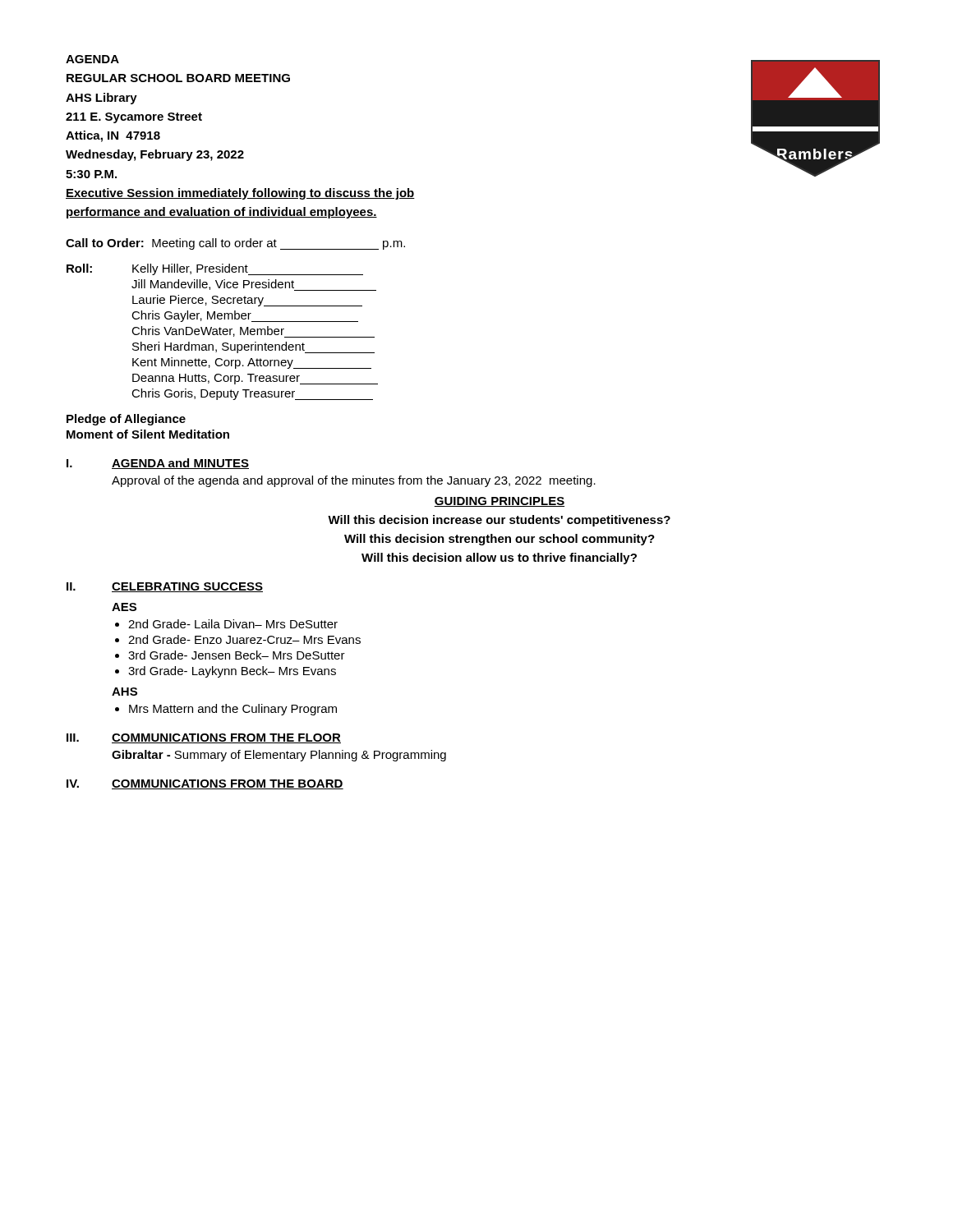Find the section header containing "I. AGENDA and"
This screenshot has height=1232, width=953.
157,463
